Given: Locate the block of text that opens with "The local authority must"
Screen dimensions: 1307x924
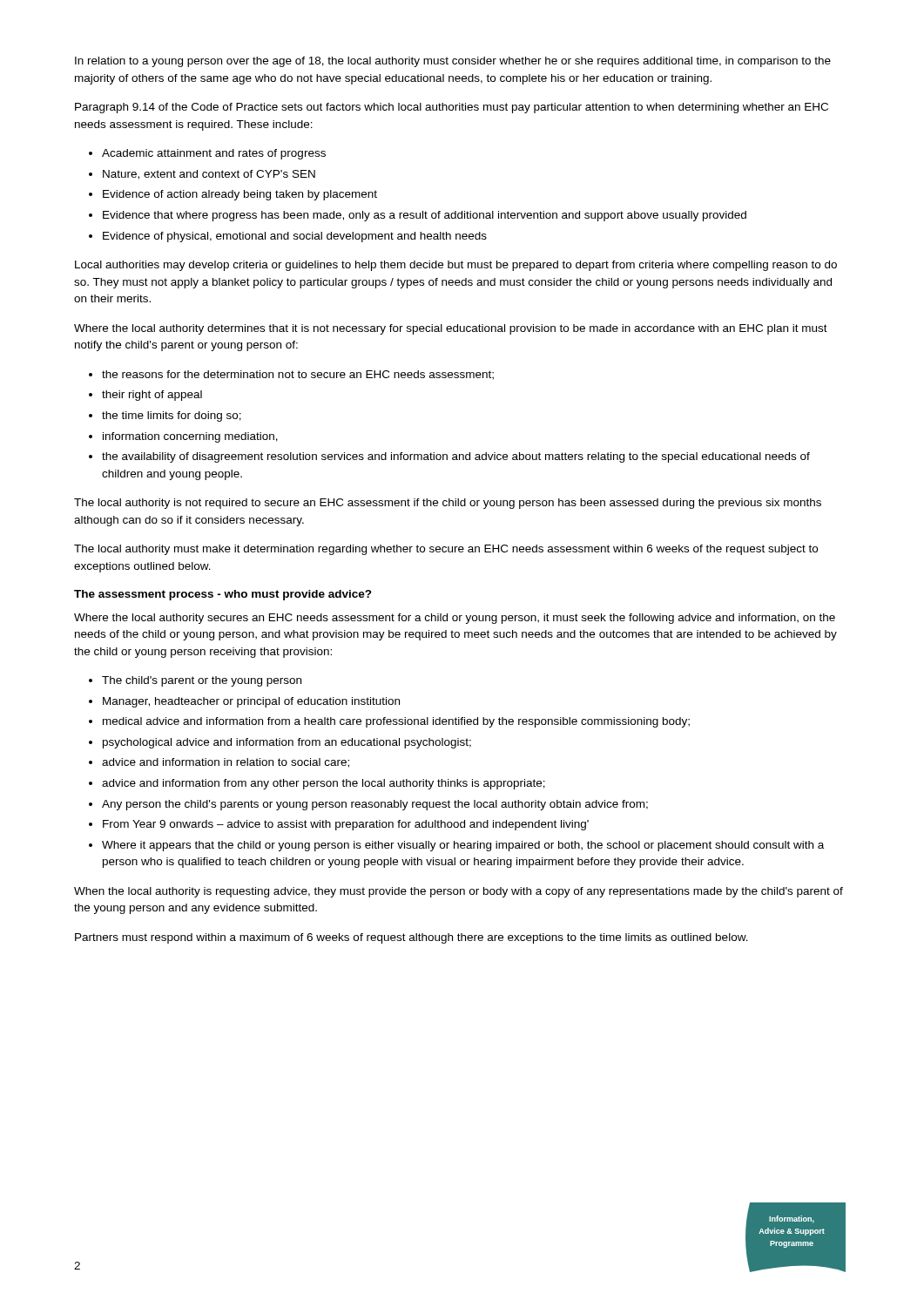Looking at the screenshot, I should click(446, 557).
